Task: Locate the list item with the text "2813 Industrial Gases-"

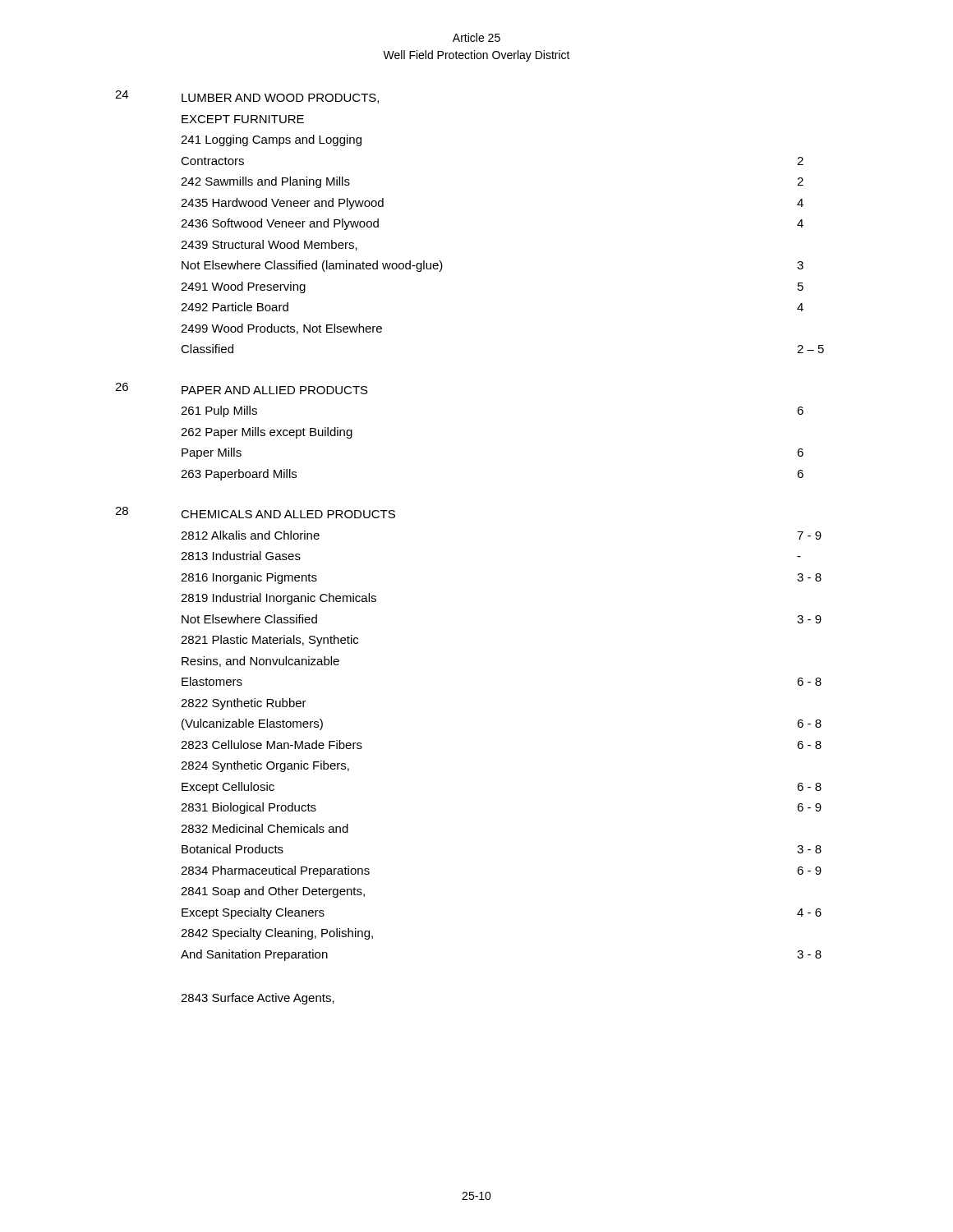Action: pos(244,556)
